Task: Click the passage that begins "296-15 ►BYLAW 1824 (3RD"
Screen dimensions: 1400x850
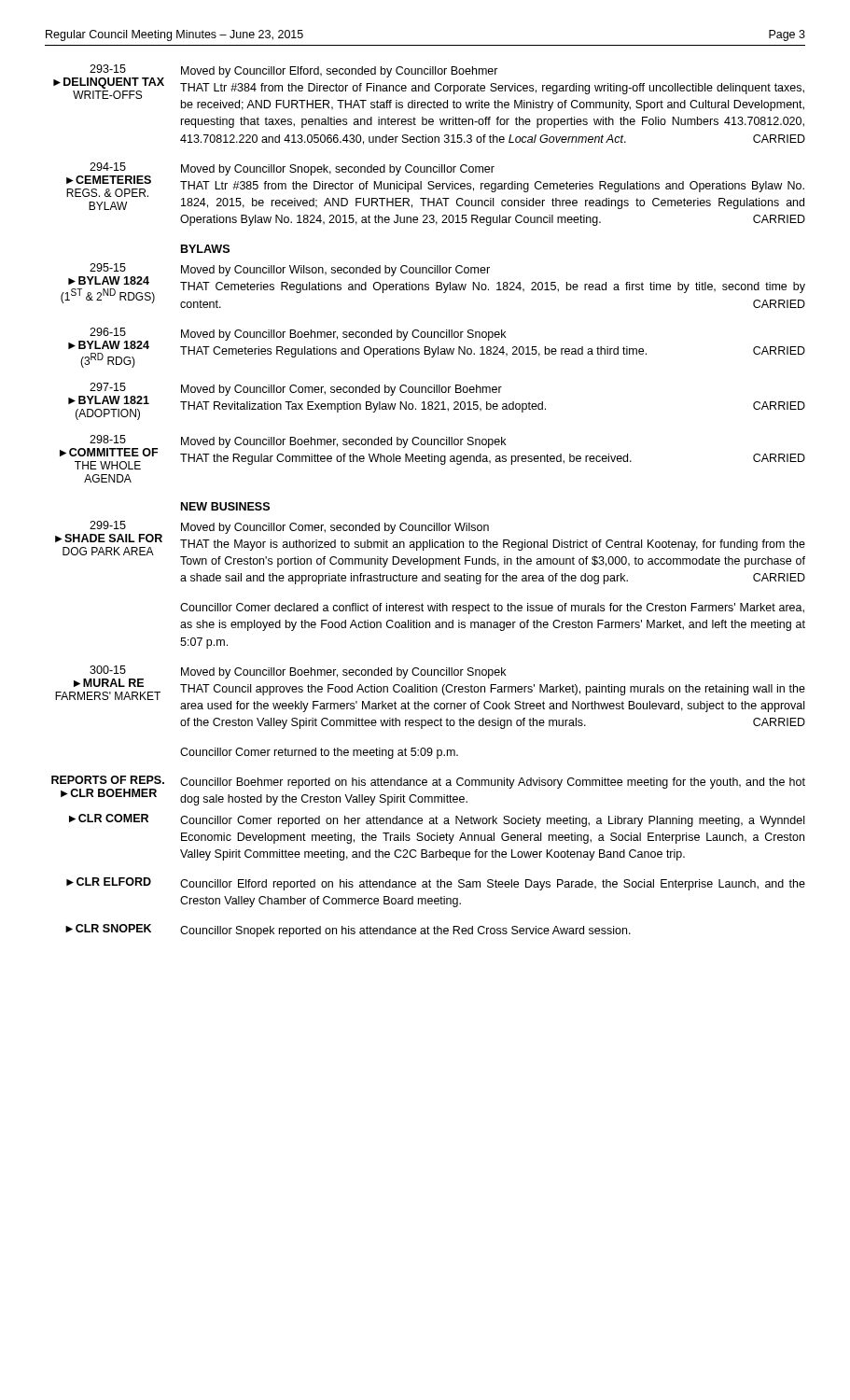Action: (x=425, y=346)
